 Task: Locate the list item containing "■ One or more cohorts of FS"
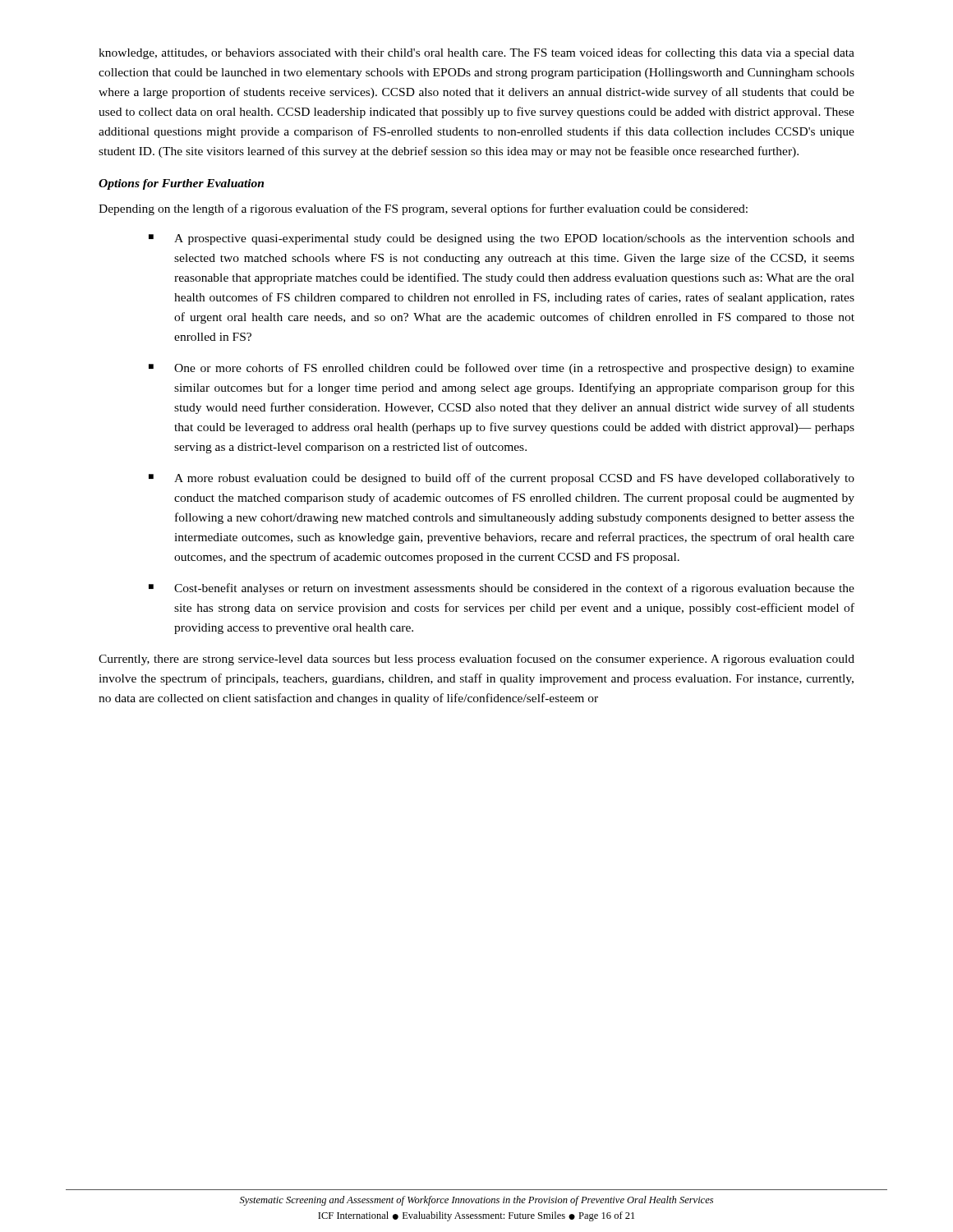[x=501, y=408]
